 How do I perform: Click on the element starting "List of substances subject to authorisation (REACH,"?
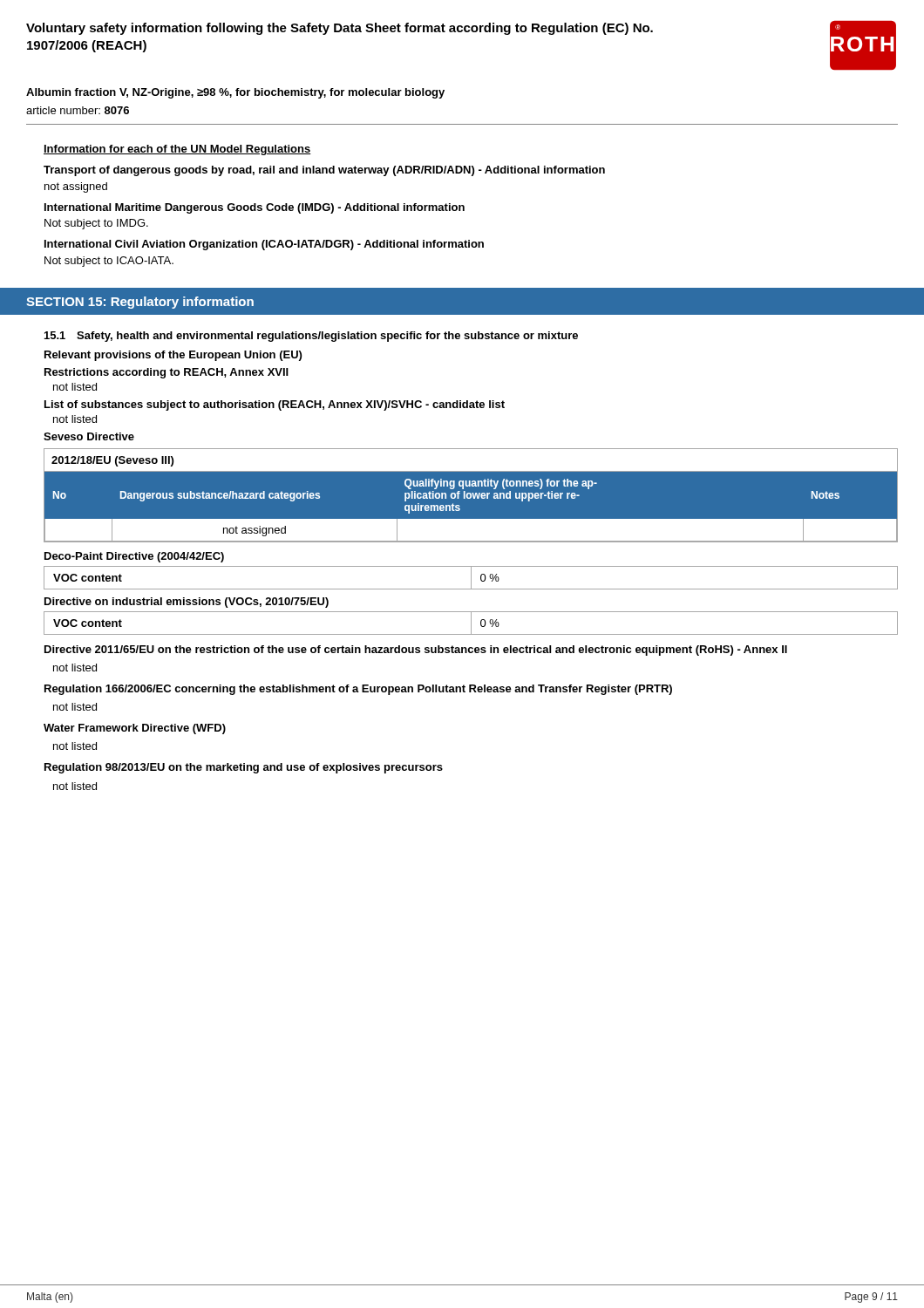click(x=274, y=404)
